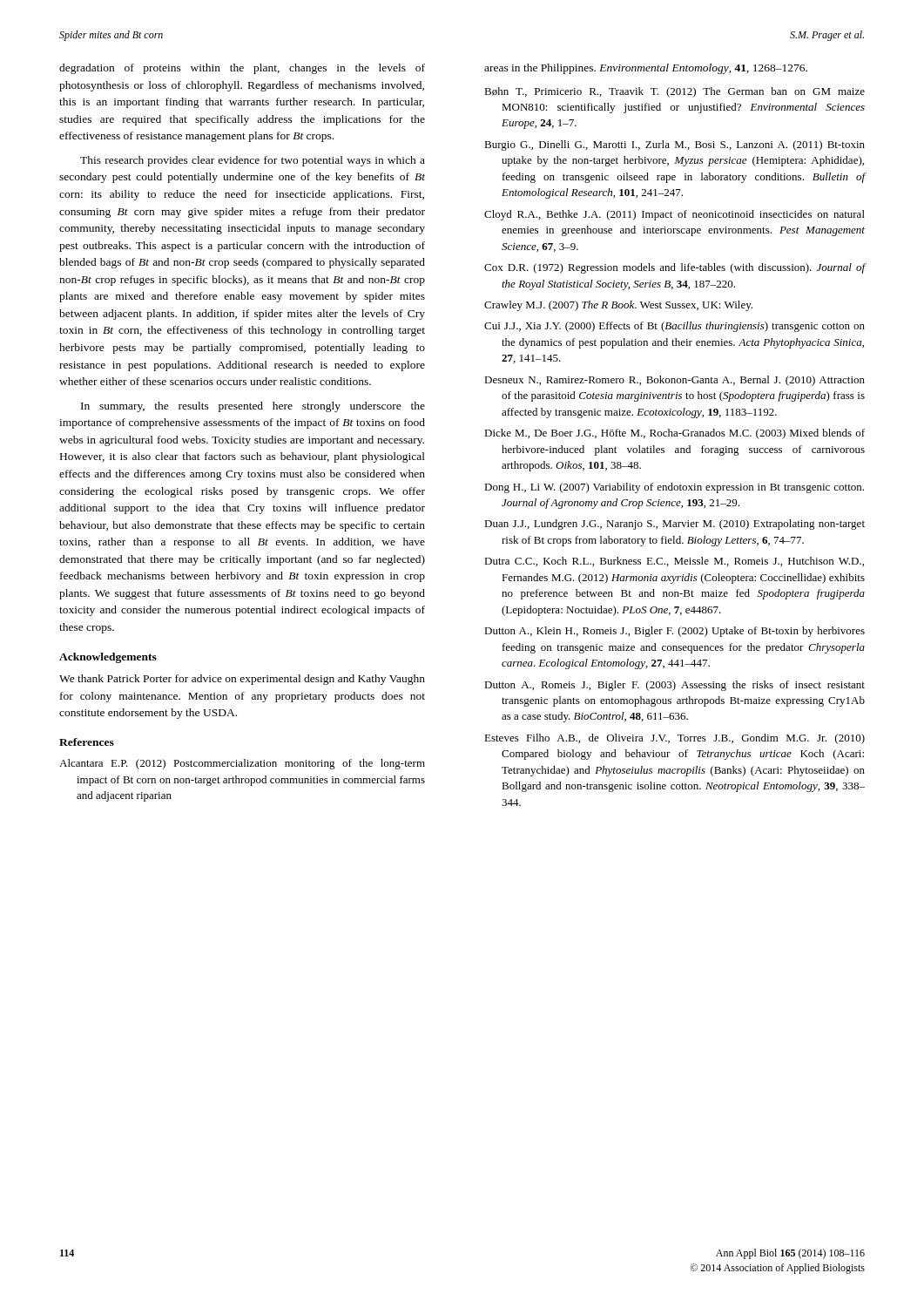The image size is (924, 1307).
Task: Locate the block of text that opens with "Crawley M.J. (2007) The"
Action: (x=619, y=305)
